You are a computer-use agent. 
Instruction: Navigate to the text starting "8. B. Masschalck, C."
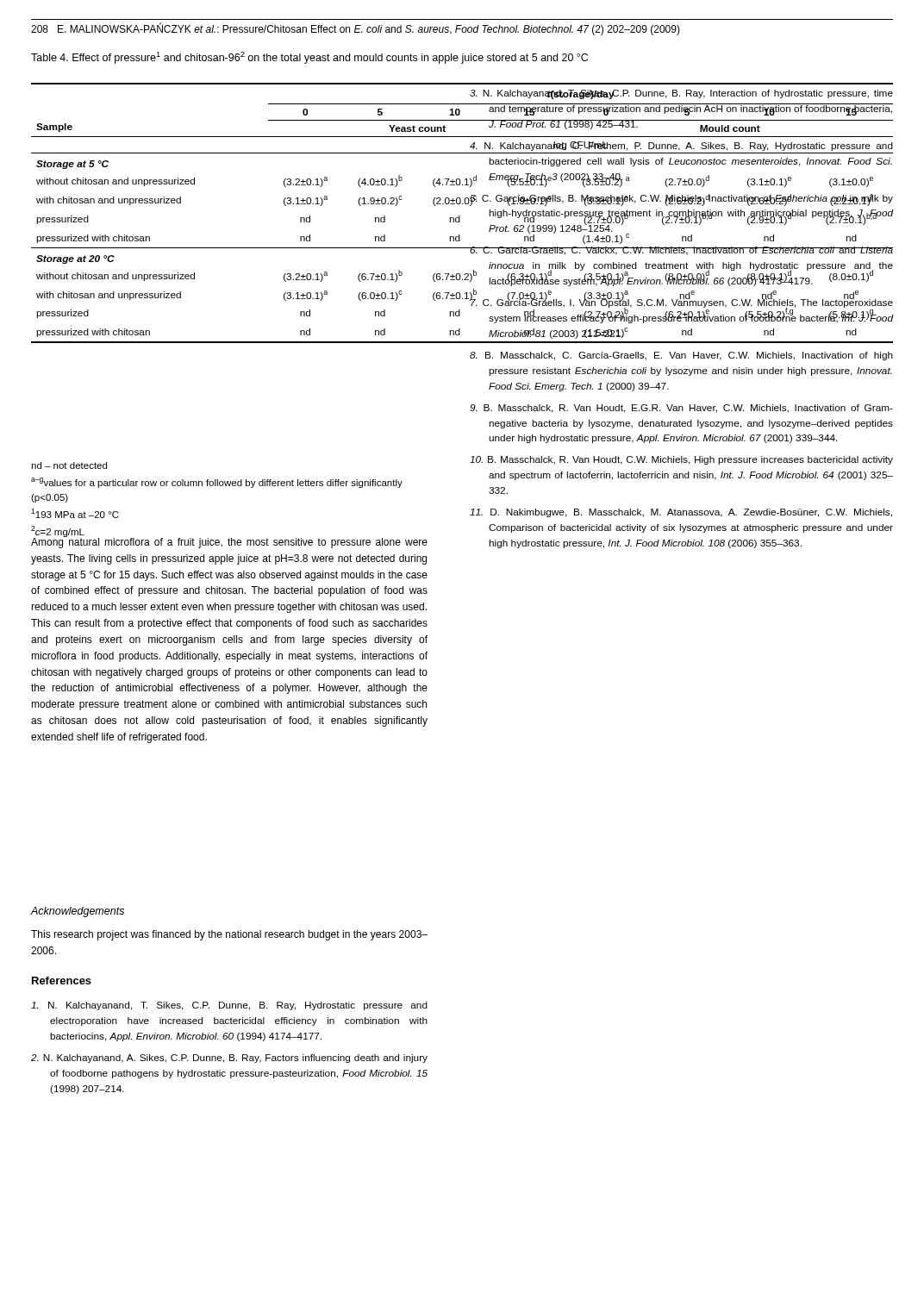[681, 370]
